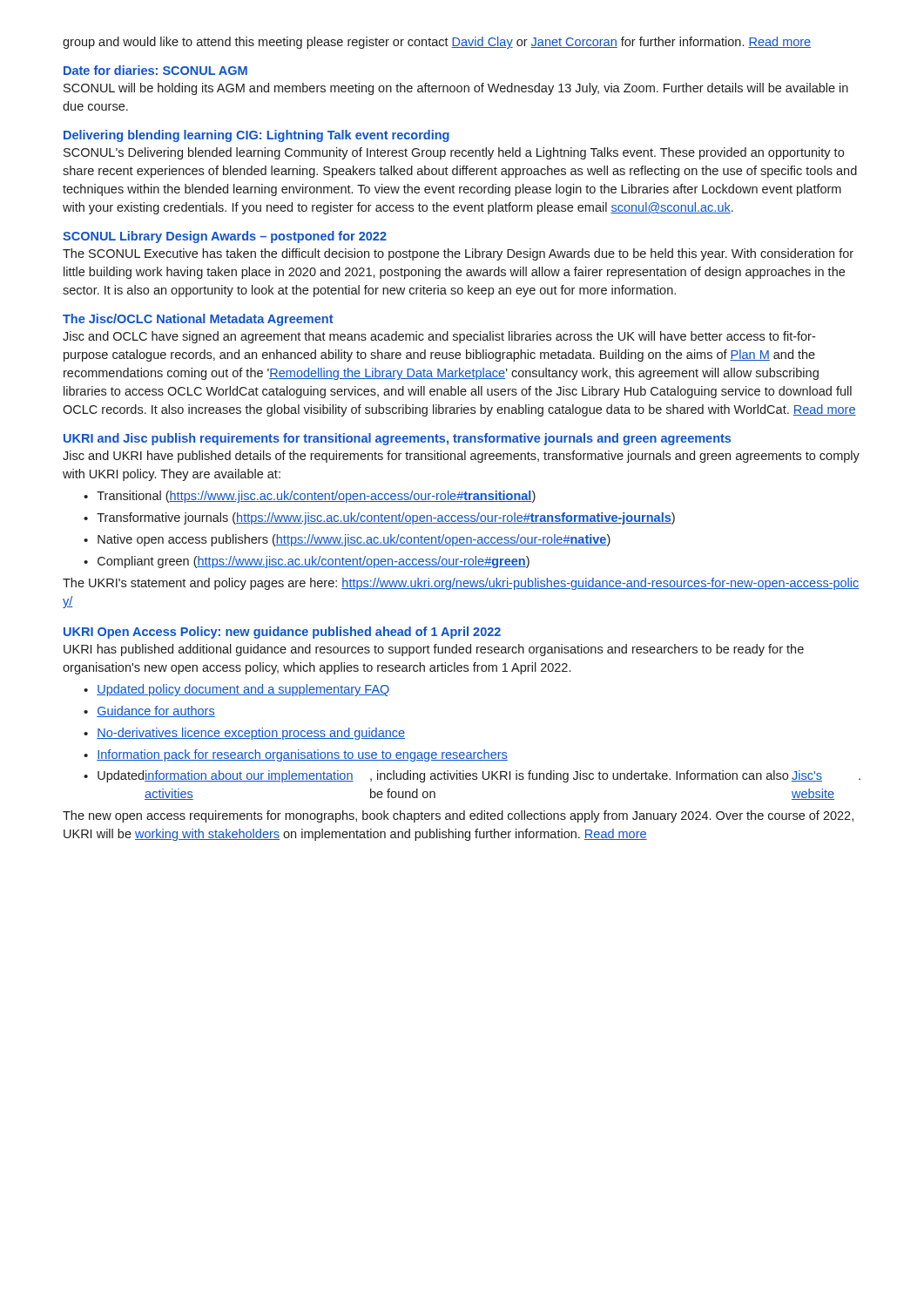Viewport: 924px width, 1307px height.
Task: Click on the text block with the text "group and would like"
Action: (462, 42)
